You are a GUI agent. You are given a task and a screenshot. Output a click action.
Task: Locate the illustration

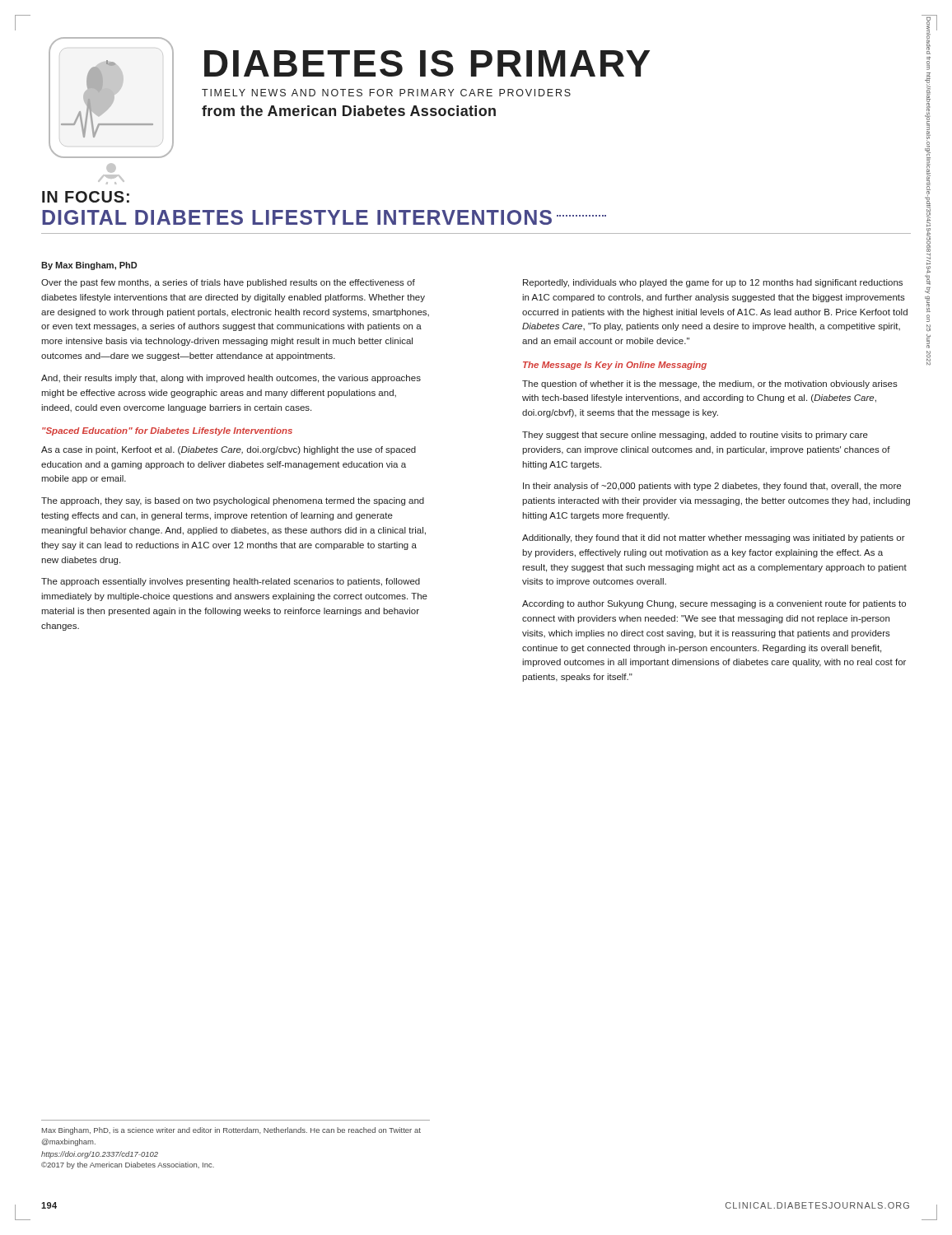click(x=117, y=109)
